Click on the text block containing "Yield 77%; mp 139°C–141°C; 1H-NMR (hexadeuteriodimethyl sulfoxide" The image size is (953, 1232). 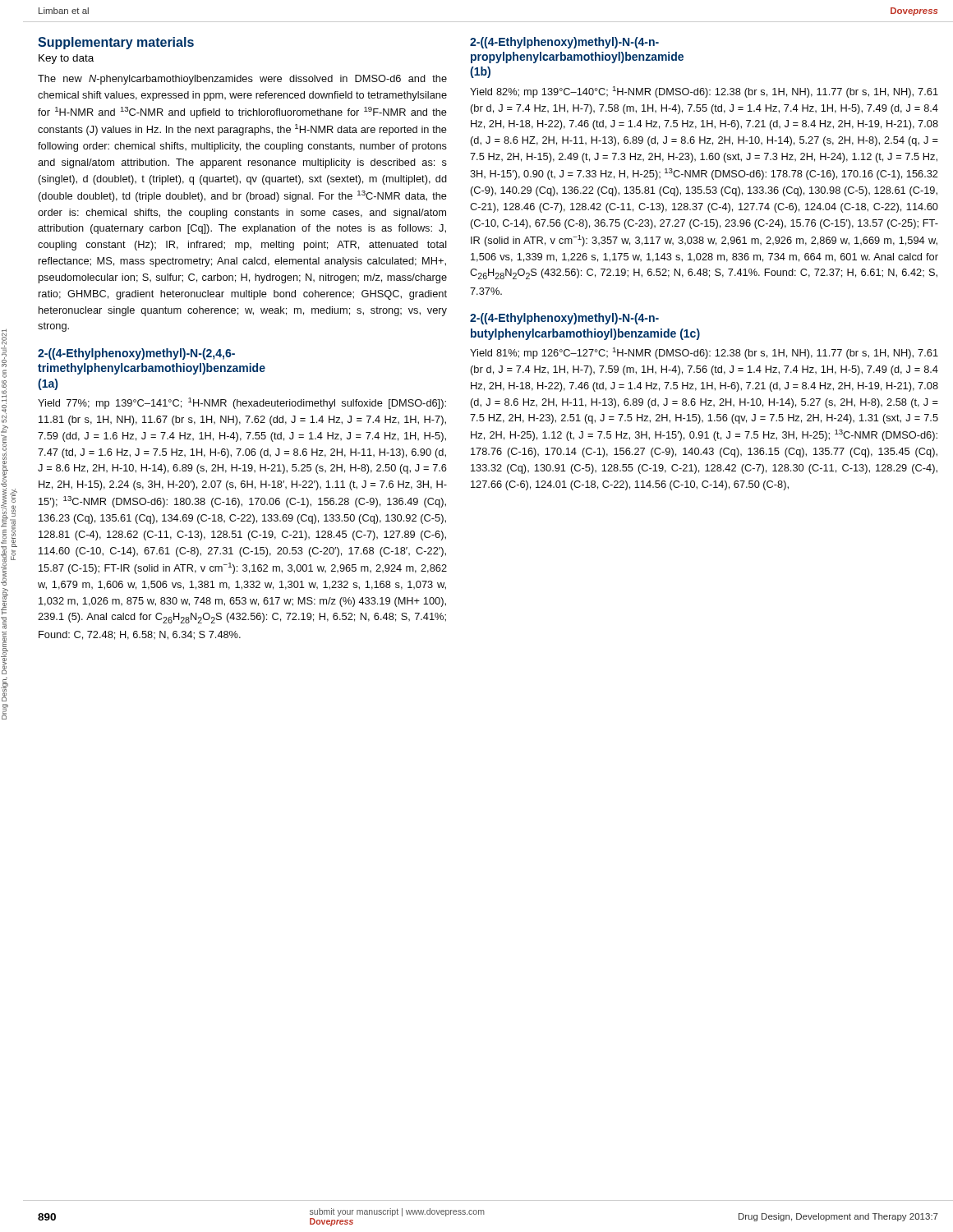click(x=242, y=518)
